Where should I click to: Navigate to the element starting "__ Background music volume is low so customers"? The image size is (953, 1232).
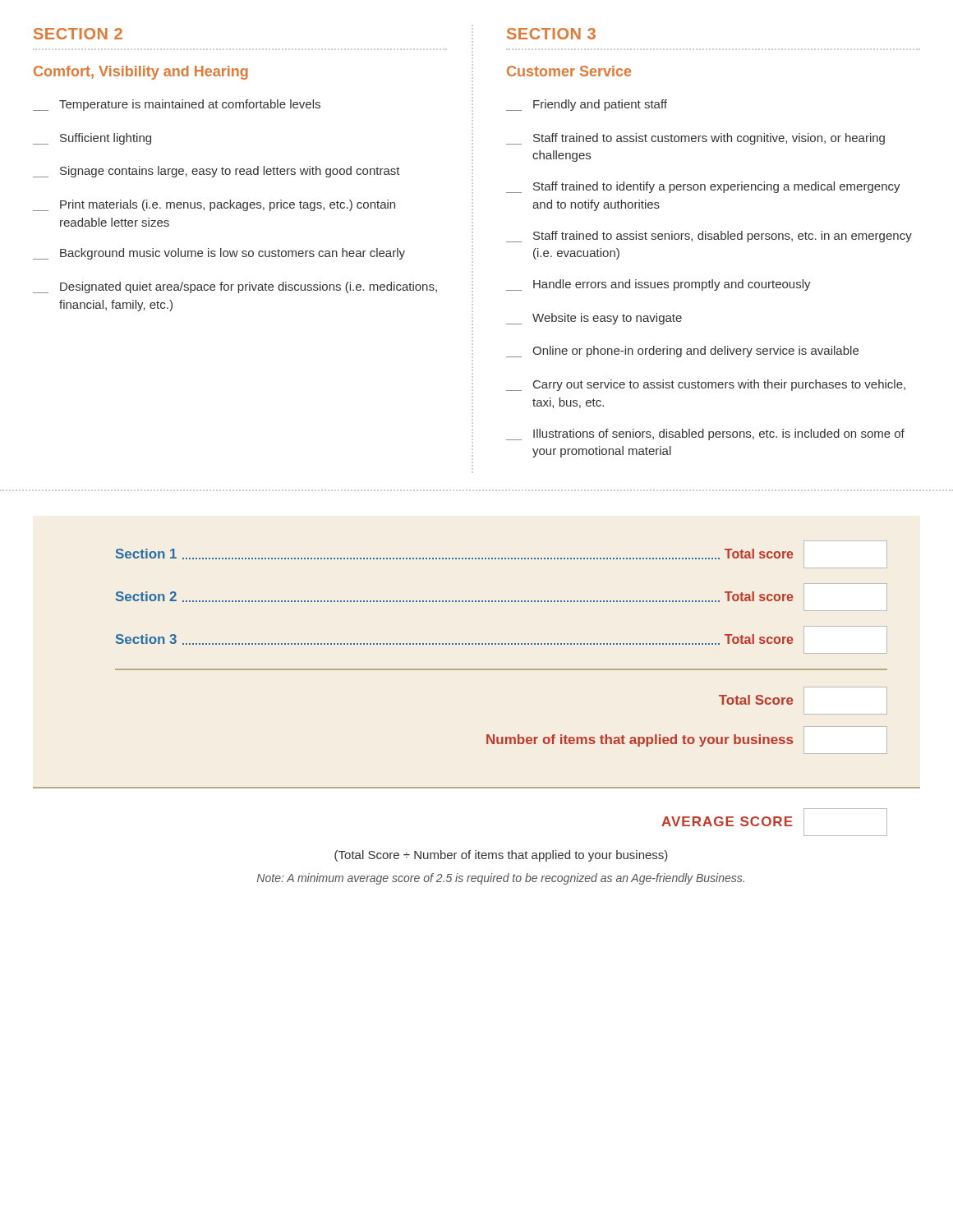point(240,254)
